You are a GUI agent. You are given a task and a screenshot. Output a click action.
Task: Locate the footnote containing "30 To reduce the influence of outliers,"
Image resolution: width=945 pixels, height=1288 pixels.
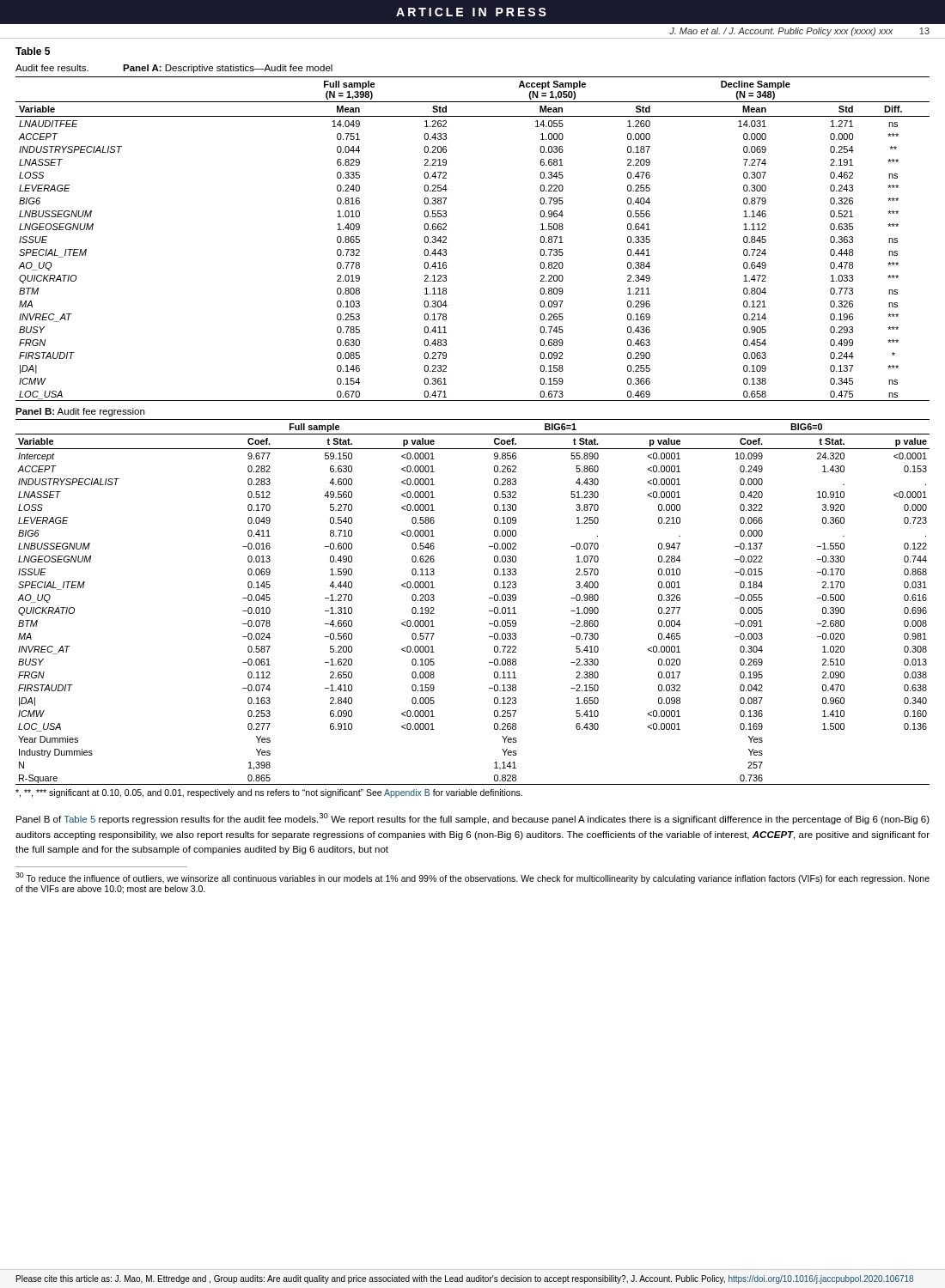(472, 882)
